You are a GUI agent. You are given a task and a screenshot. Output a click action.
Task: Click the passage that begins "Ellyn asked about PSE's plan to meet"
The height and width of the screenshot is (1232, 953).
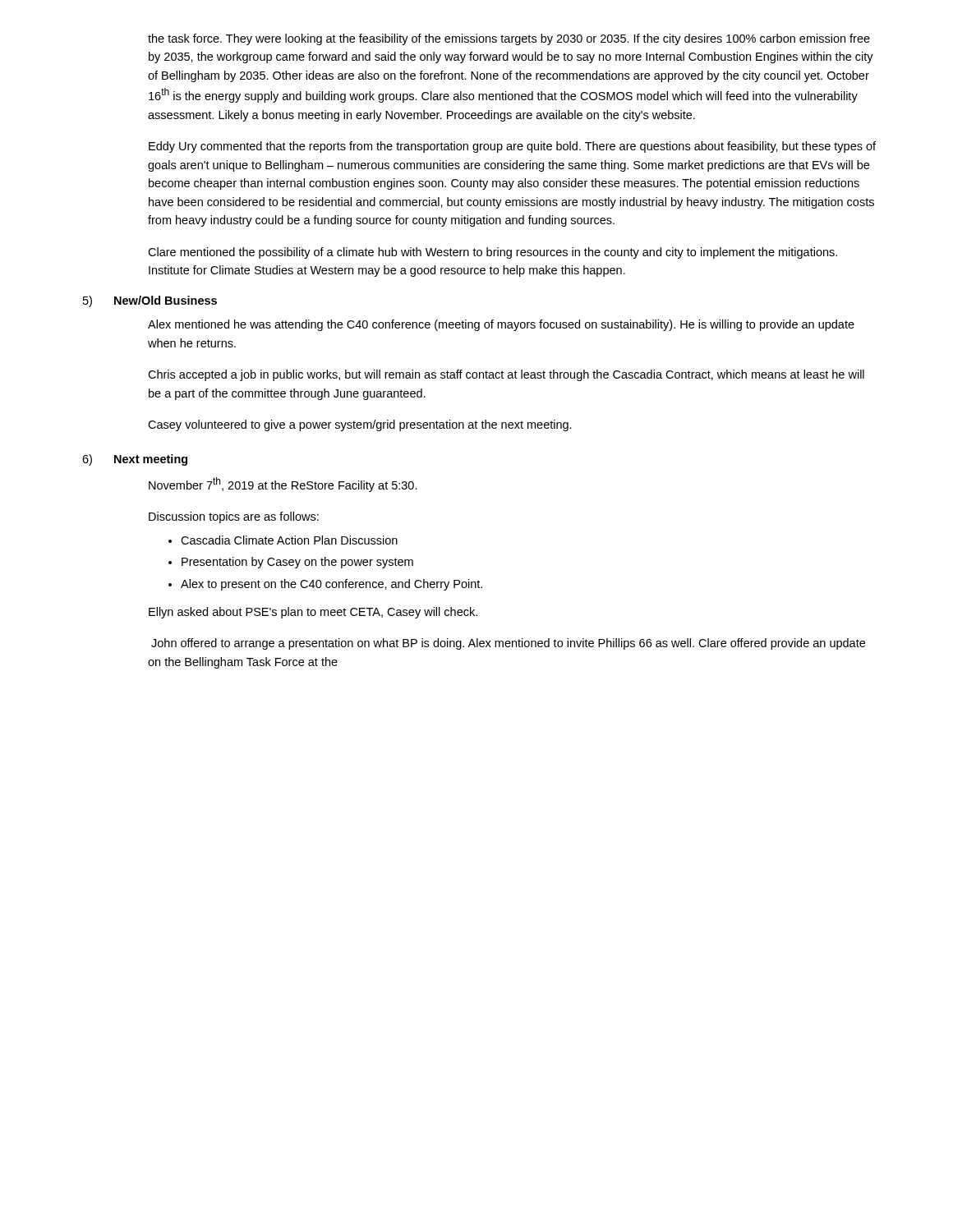(313, 612)
